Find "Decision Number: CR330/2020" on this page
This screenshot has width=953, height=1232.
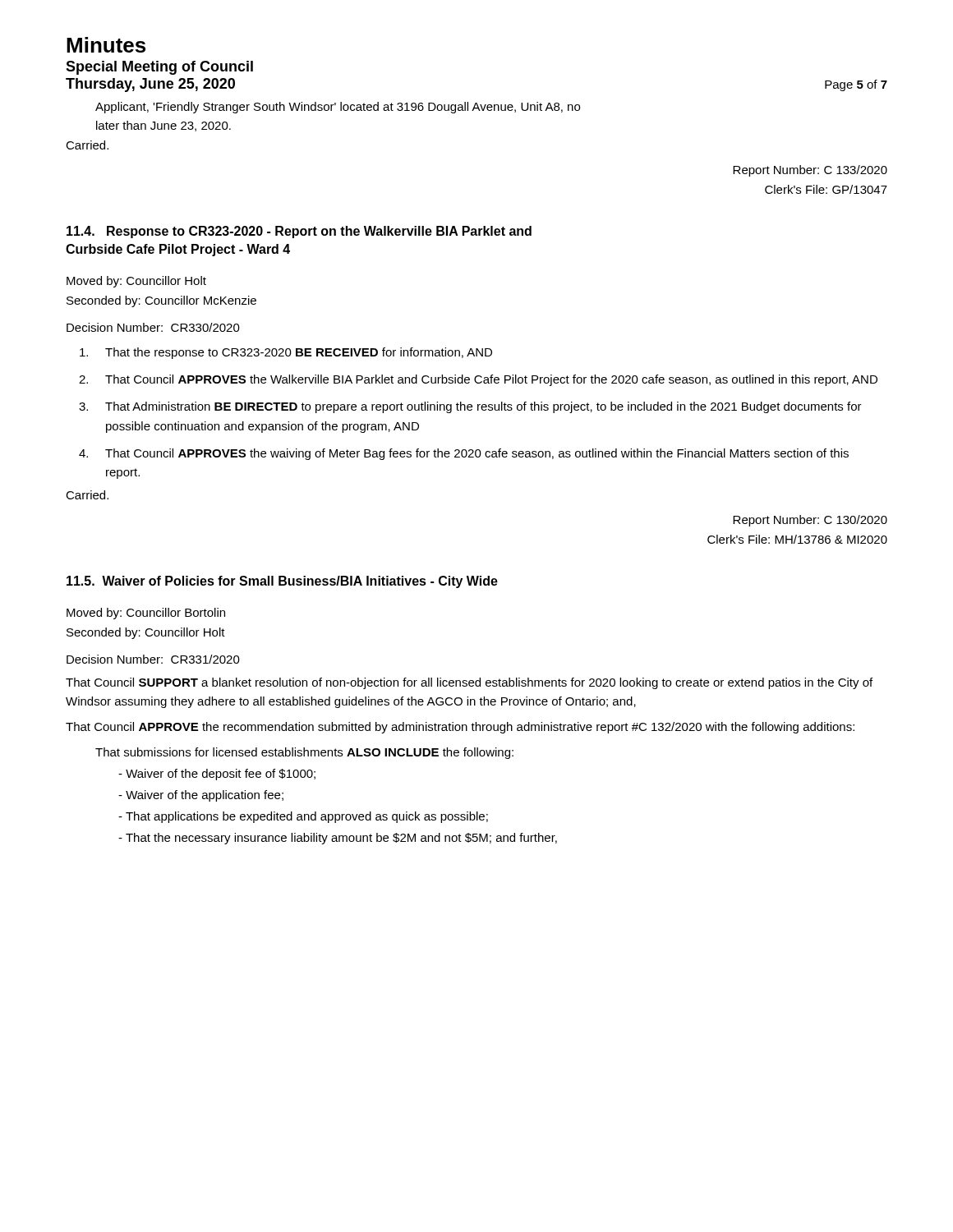tap(153, 327)
